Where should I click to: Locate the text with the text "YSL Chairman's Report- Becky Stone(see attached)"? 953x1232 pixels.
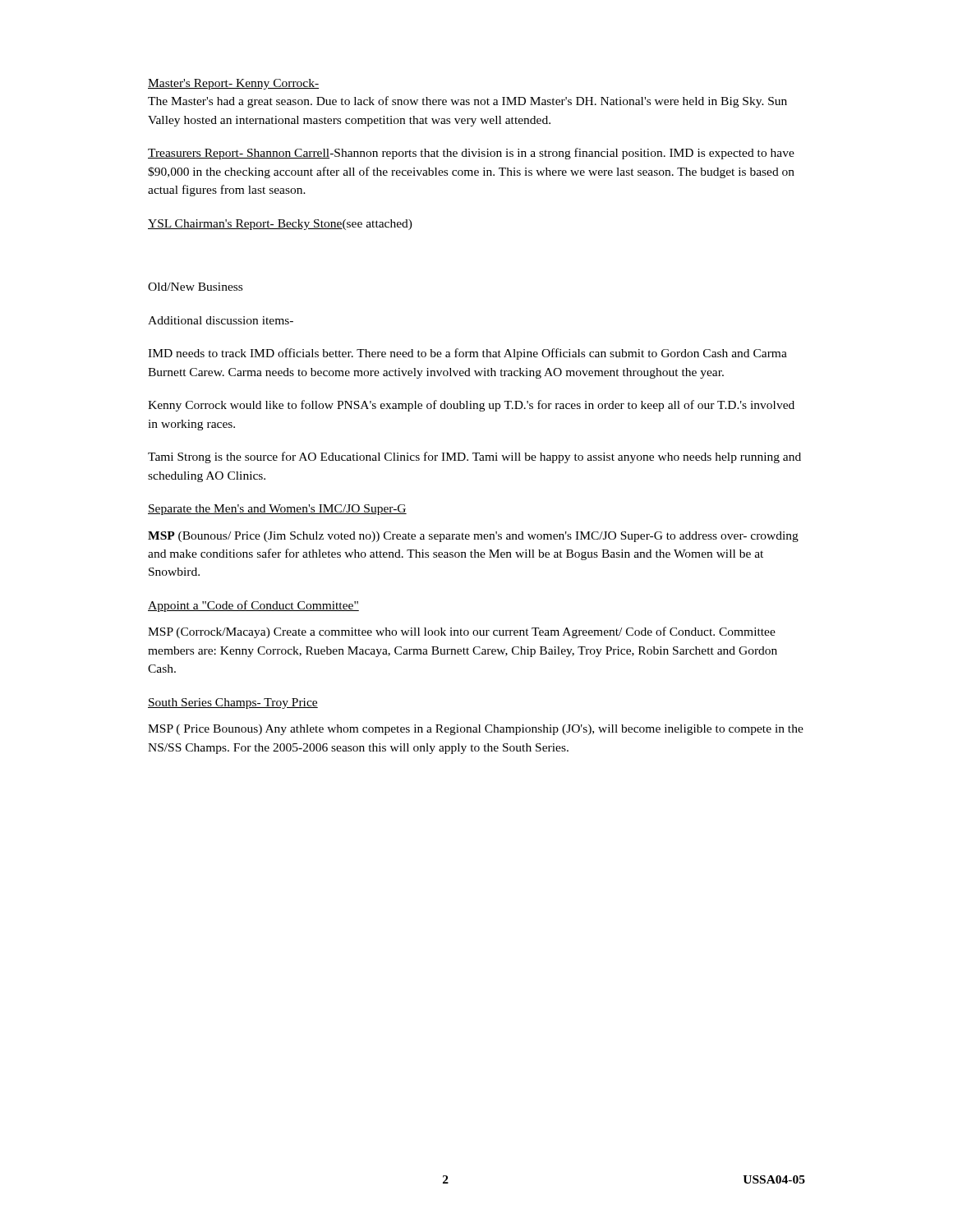coord(280,223)
